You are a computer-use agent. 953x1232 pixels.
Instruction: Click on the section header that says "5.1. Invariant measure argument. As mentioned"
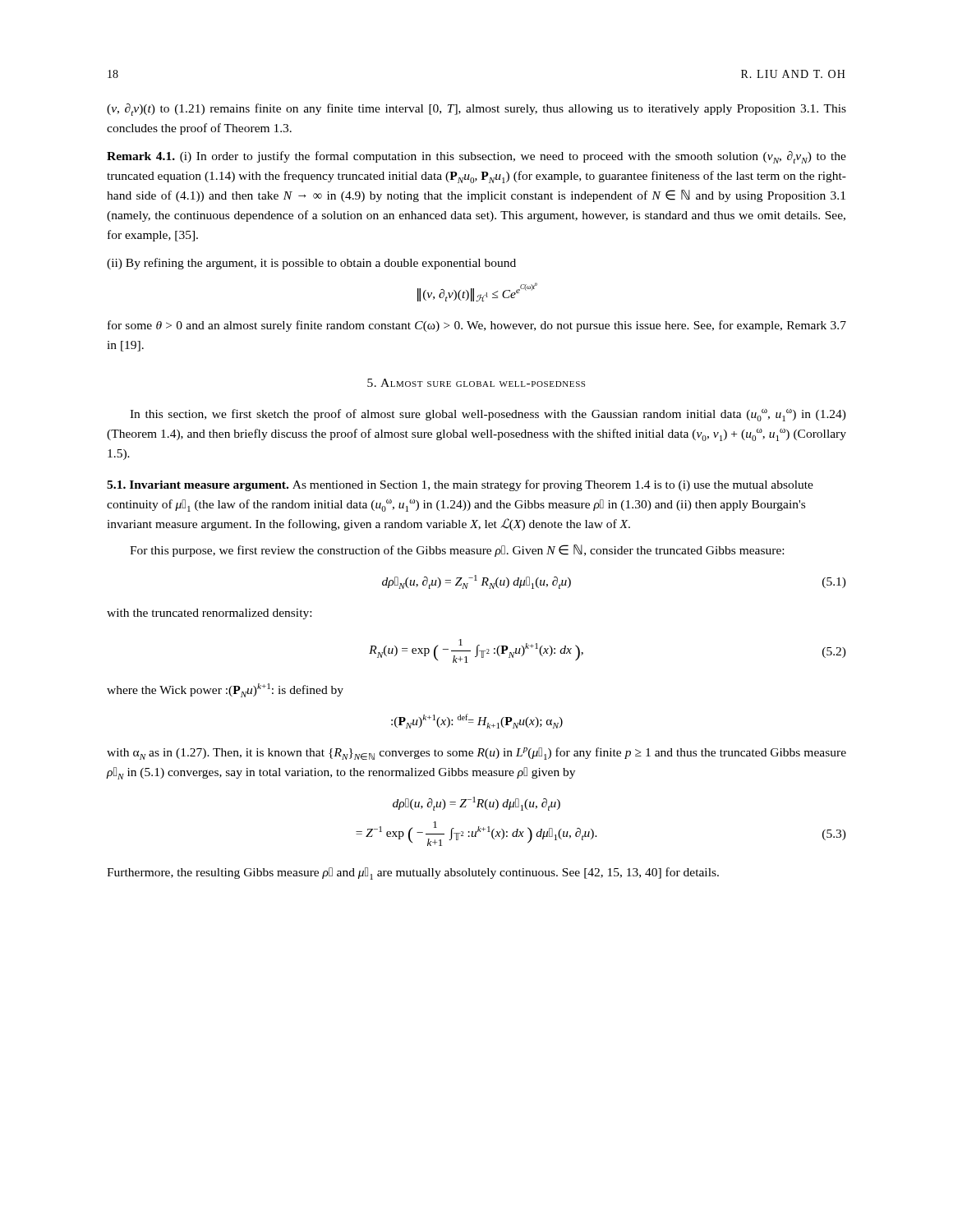point(460,504)
